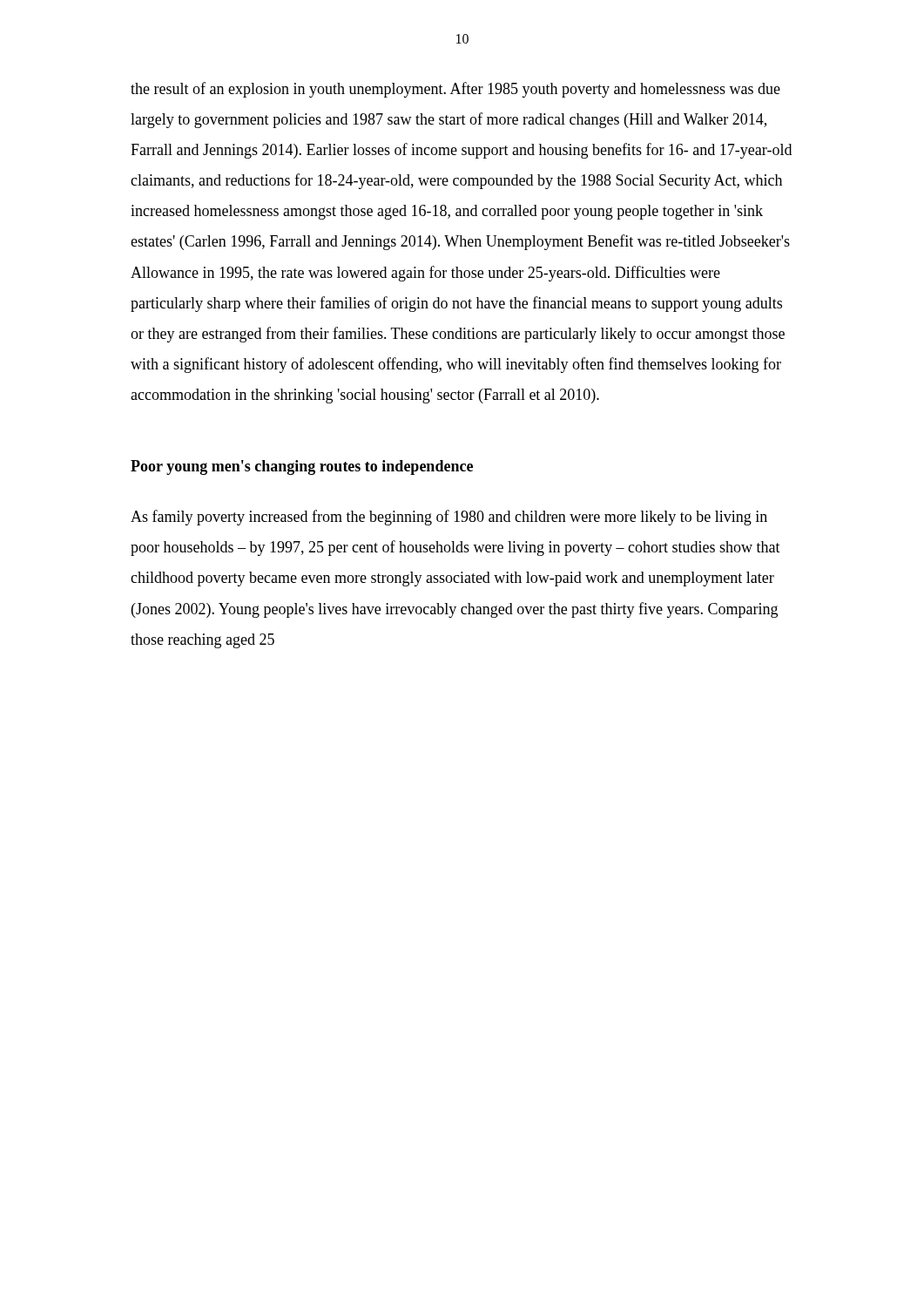Click on the block starting "the result of an explosion"
The image size is (924, 1307).
point(461,242)
